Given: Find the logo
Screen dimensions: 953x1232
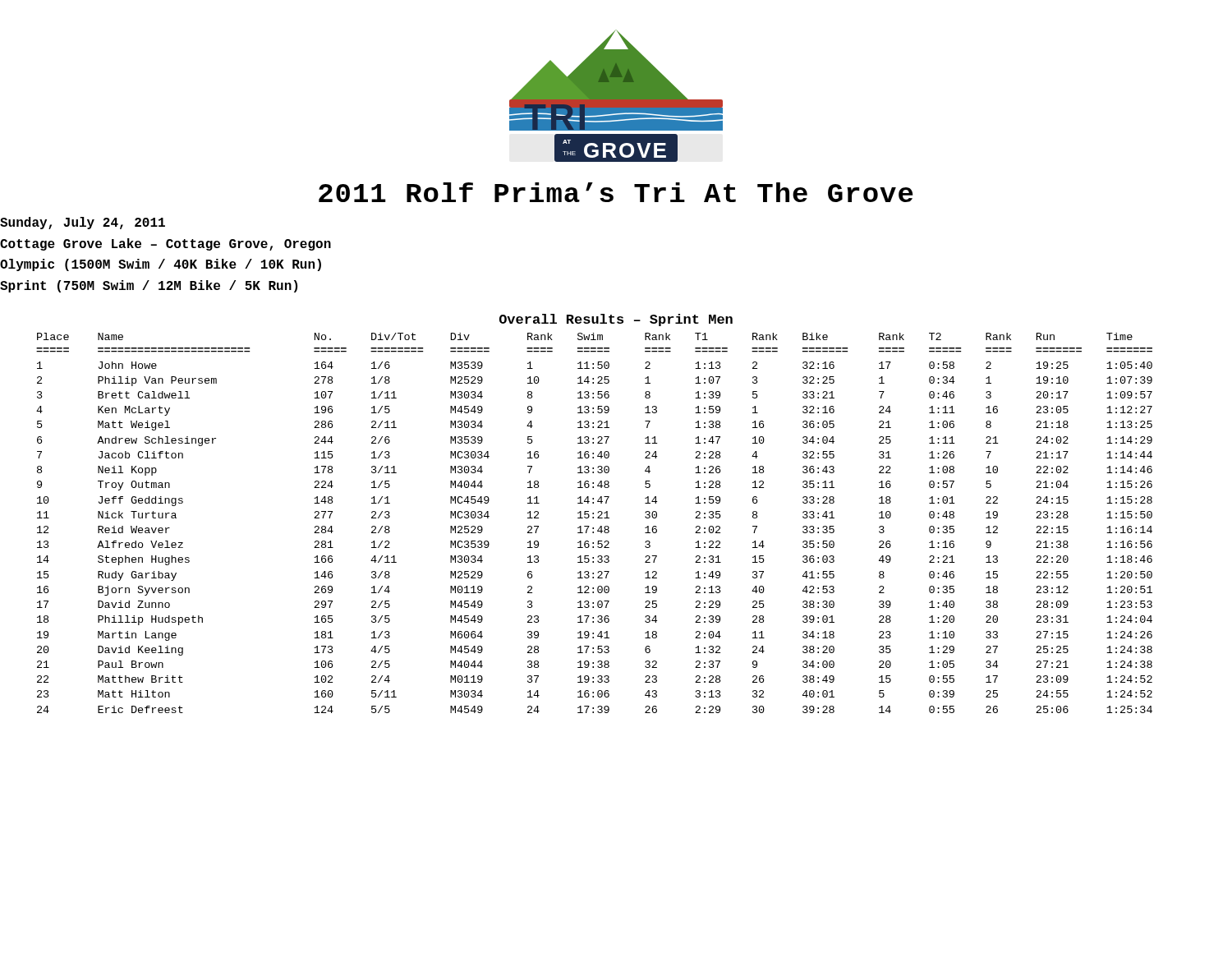Looking at the screenshot, I should [x=616, y=85].
